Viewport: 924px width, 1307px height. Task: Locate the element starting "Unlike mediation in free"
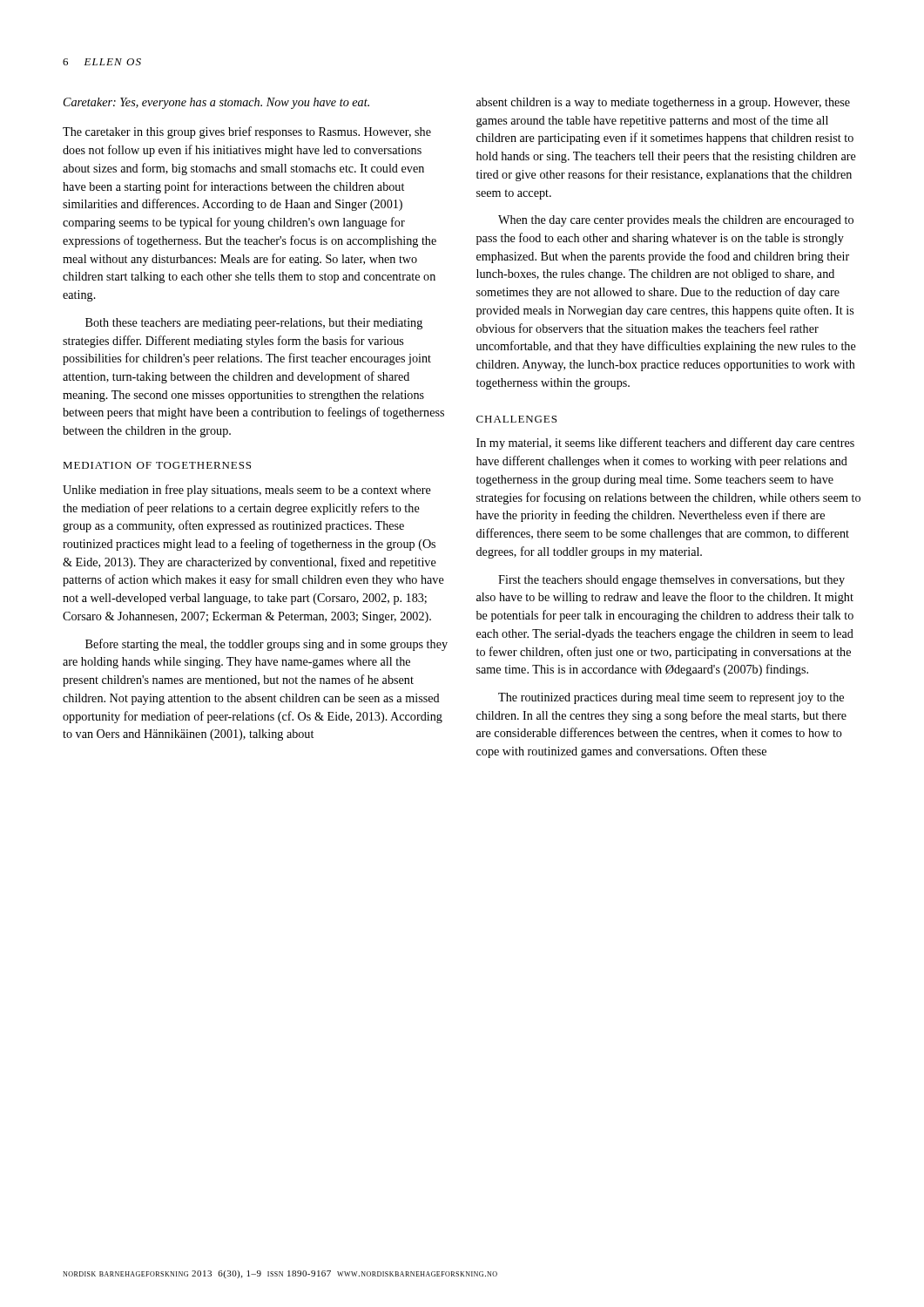coord(253,553)
